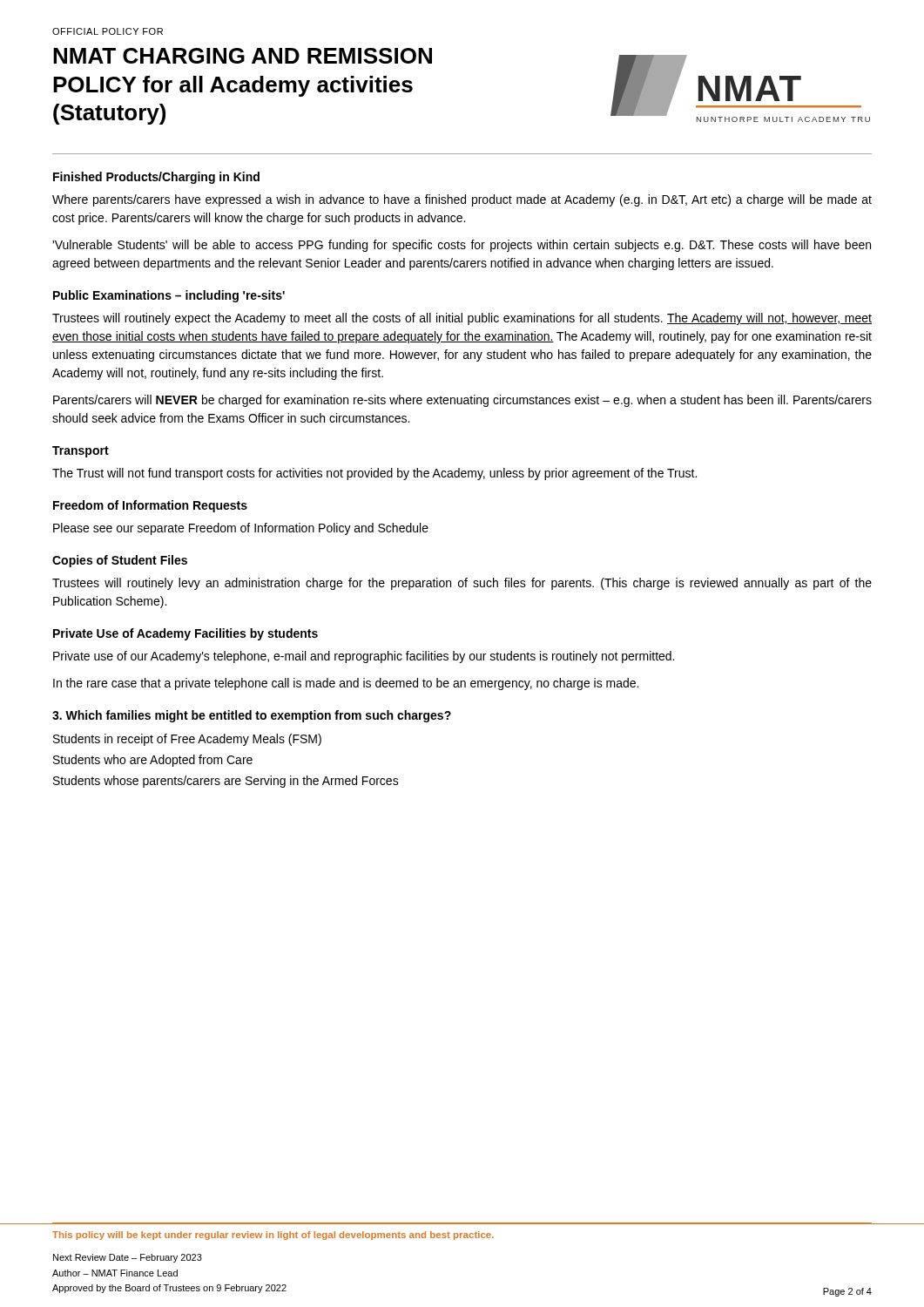This screenshot has width=924, height=1307.
Task: Locate the region starting "Students in receipt of Free Academy"
Action: 225,760
